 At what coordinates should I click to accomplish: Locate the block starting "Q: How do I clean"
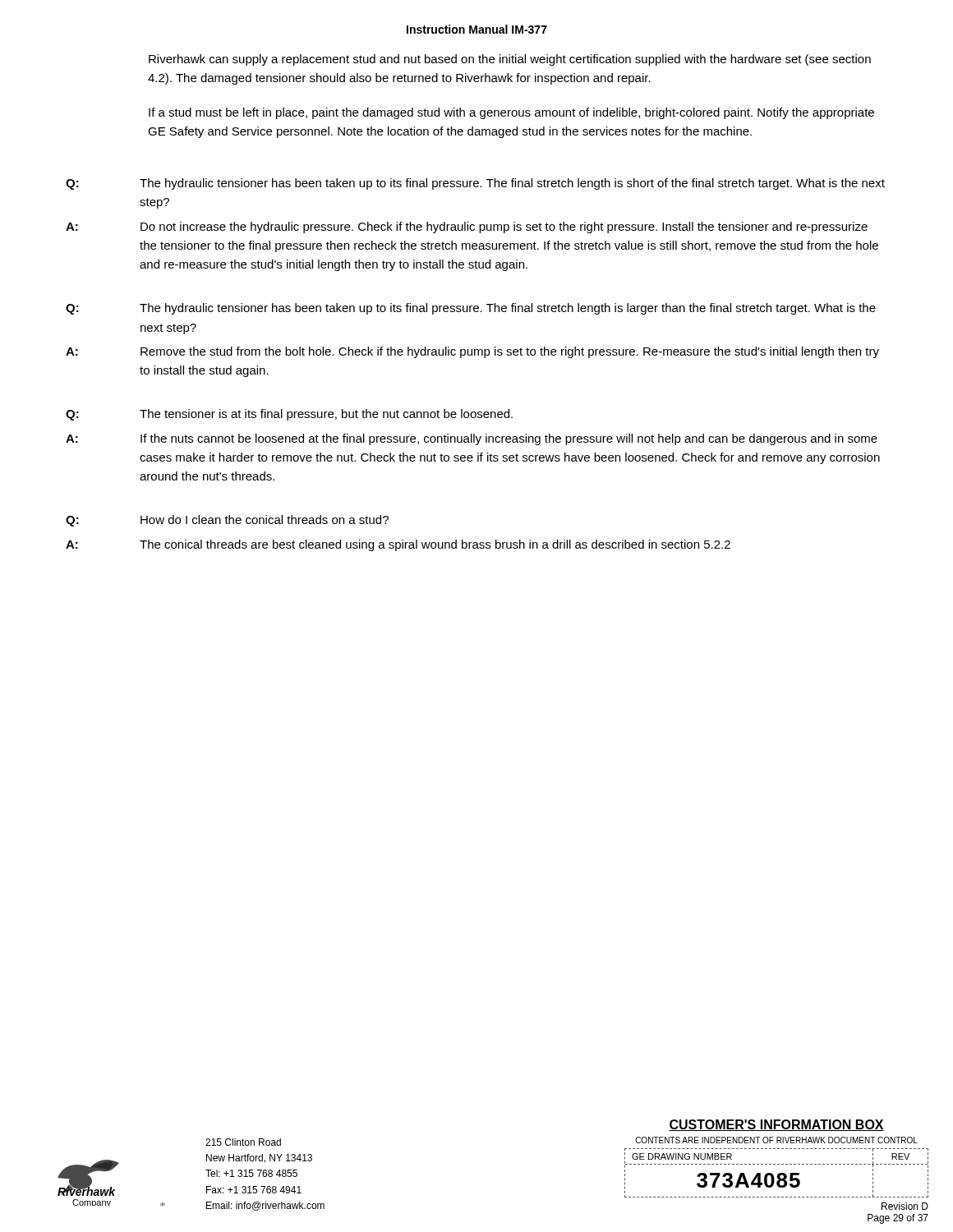[227, 521]
